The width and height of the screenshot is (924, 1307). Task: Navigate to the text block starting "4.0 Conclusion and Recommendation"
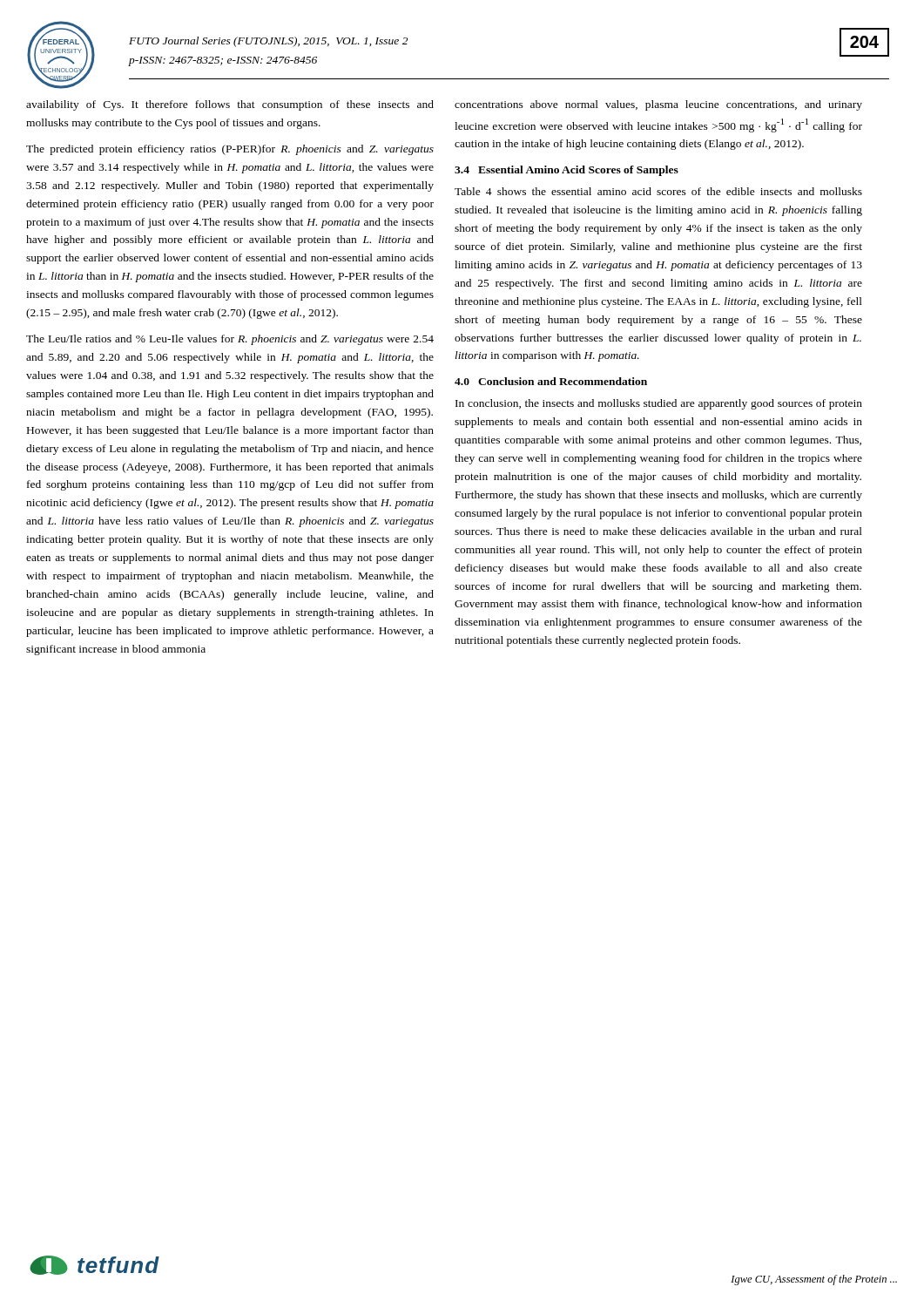658,382
